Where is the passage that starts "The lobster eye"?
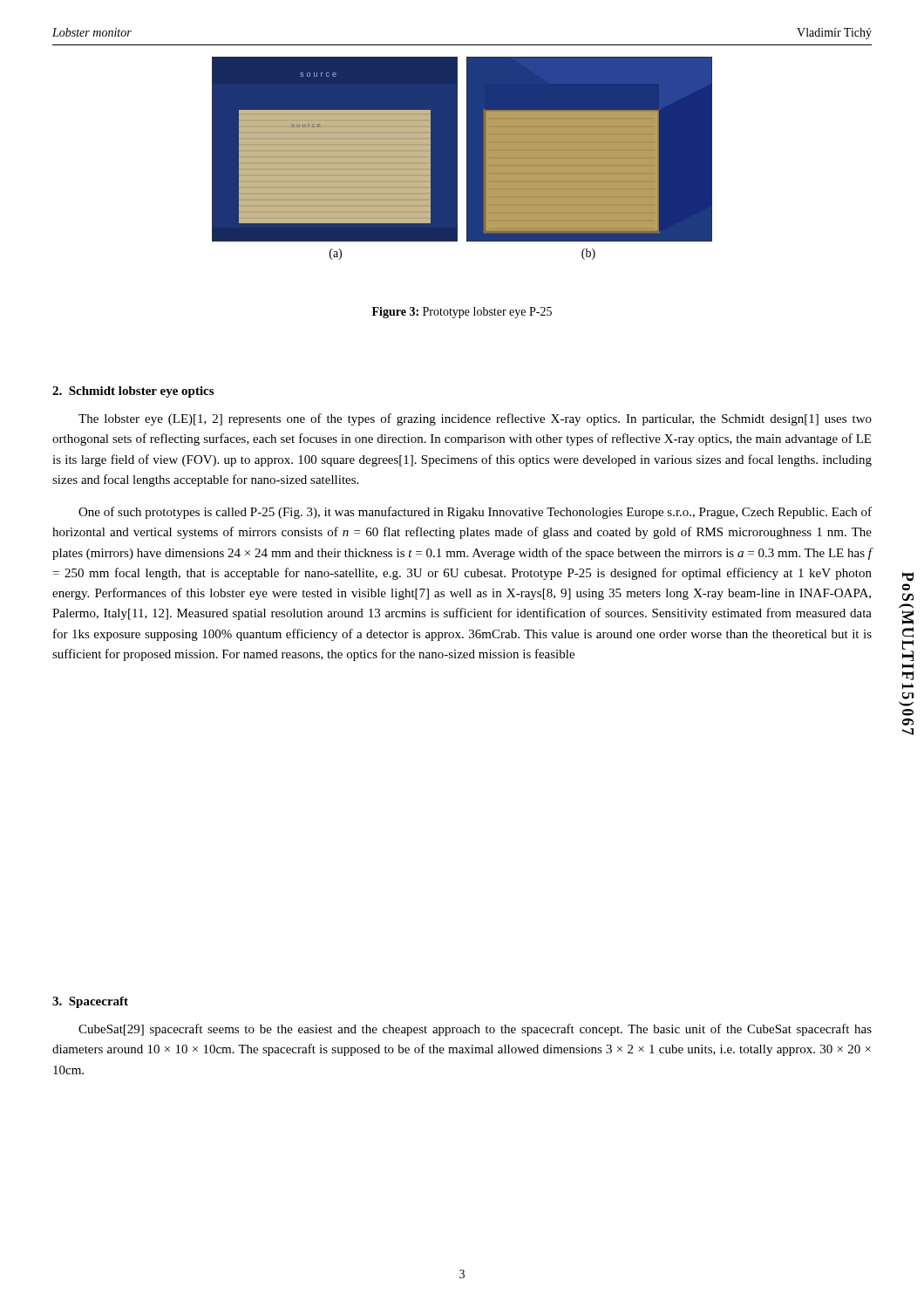This screenshot has width=924, height=1308. (x=462, y=449)
